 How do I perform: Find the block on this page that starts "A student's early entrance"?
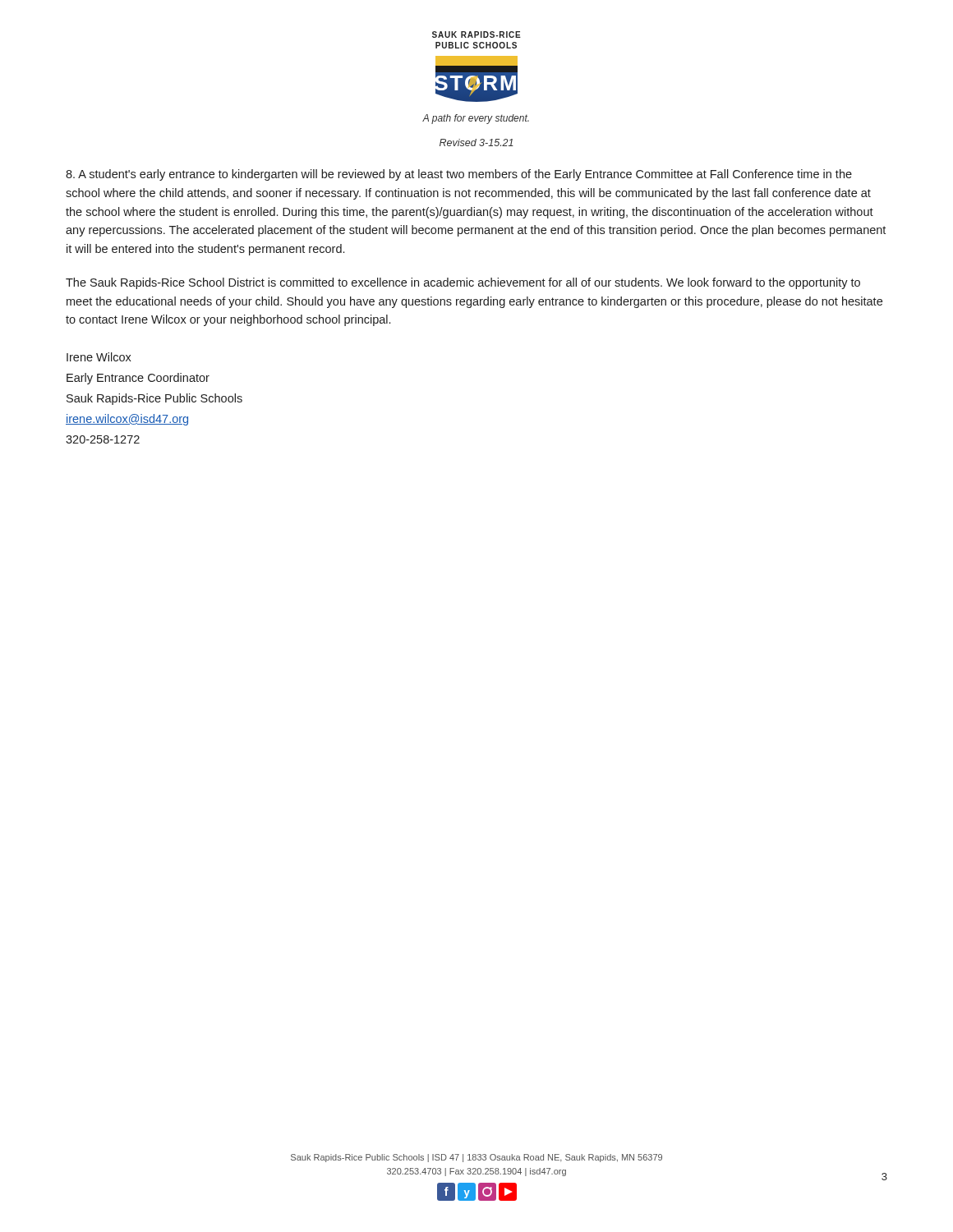[x=476, y=211]
